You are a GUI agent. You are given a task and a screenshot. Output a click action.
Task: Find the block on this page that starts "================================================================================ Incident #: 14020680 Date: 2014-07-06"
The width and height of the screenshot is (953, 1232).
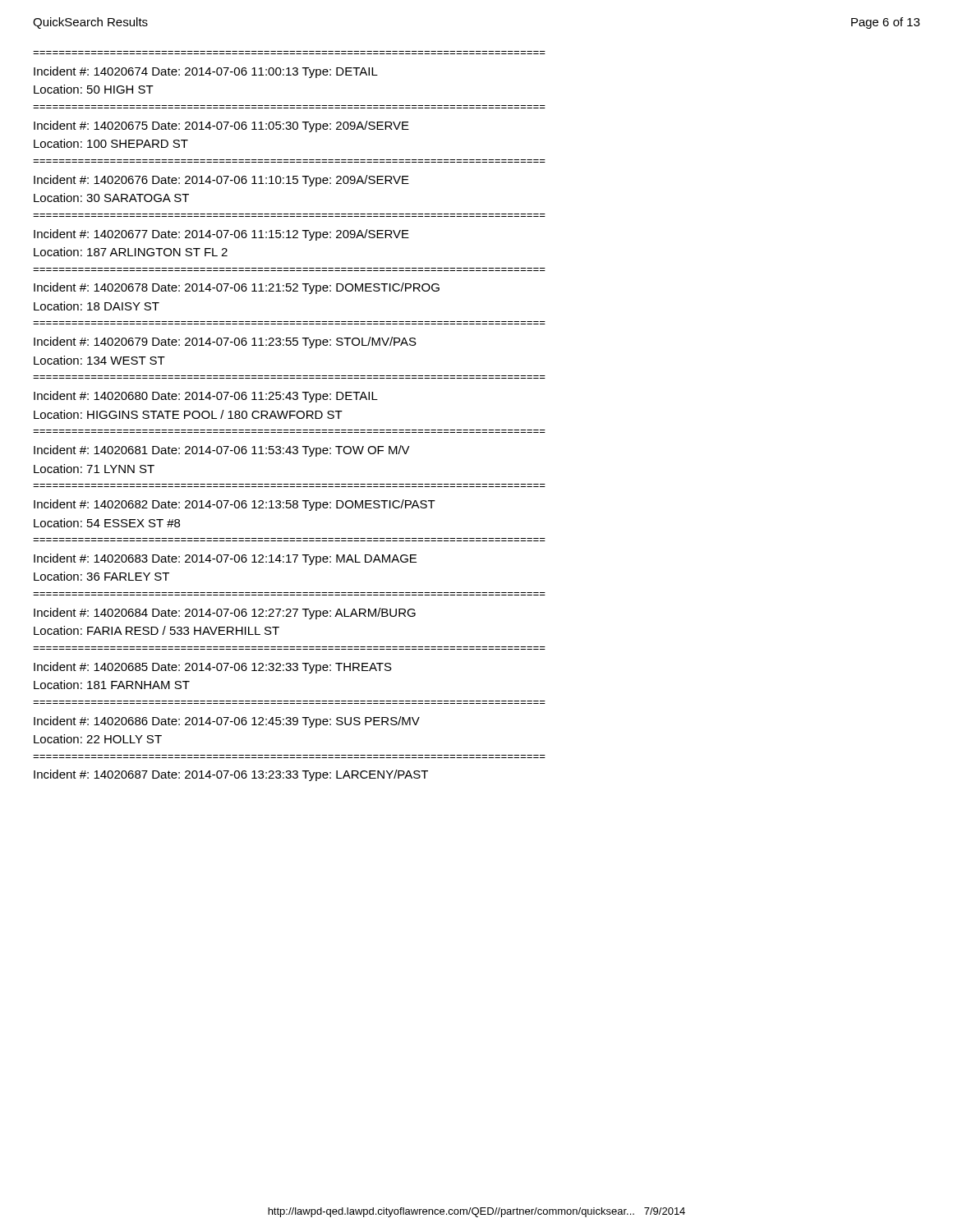pos(206,397)
